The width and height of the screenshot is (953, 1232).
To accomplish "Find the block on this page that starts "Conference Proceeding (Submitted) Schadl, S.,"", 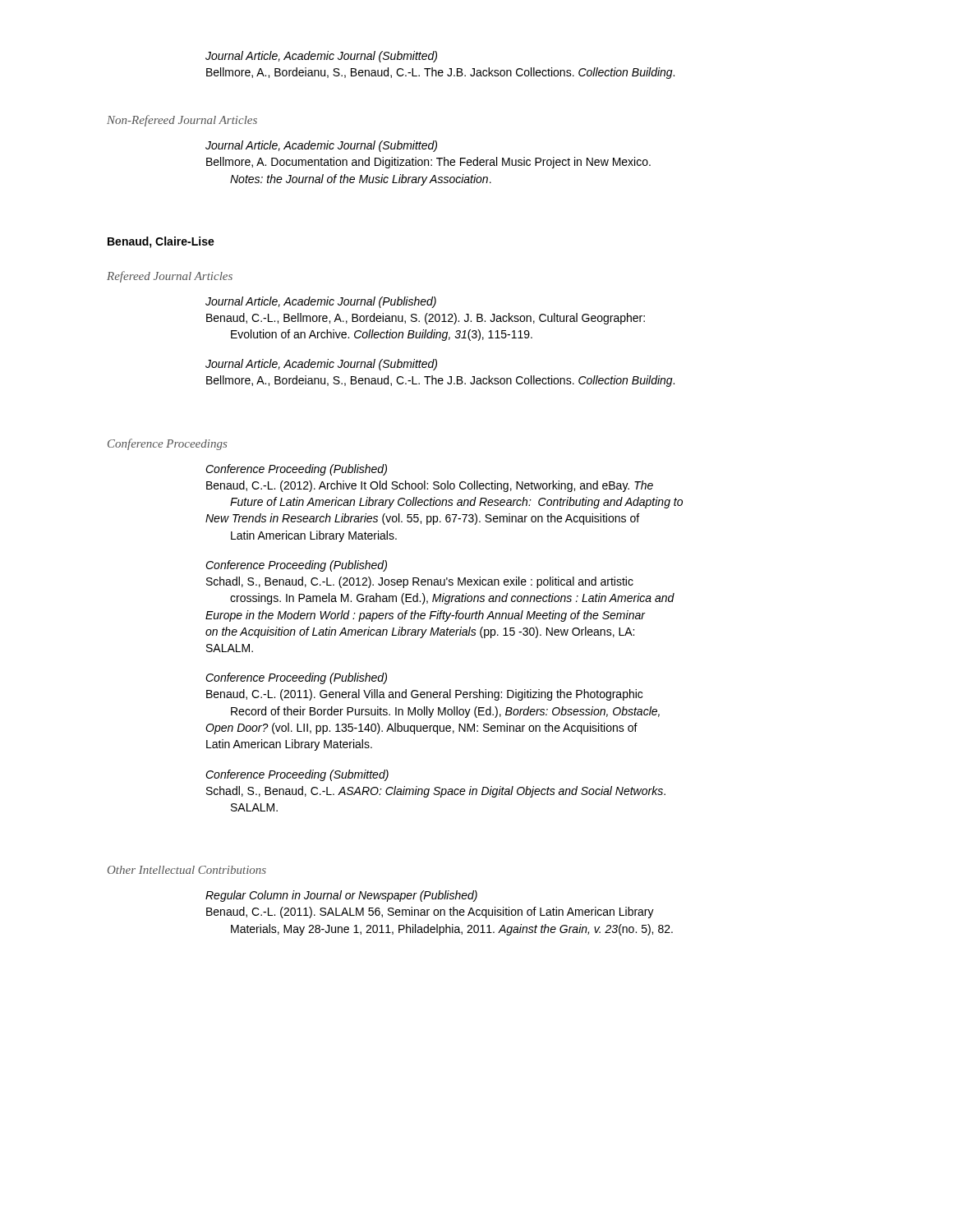I will point(538,792).
